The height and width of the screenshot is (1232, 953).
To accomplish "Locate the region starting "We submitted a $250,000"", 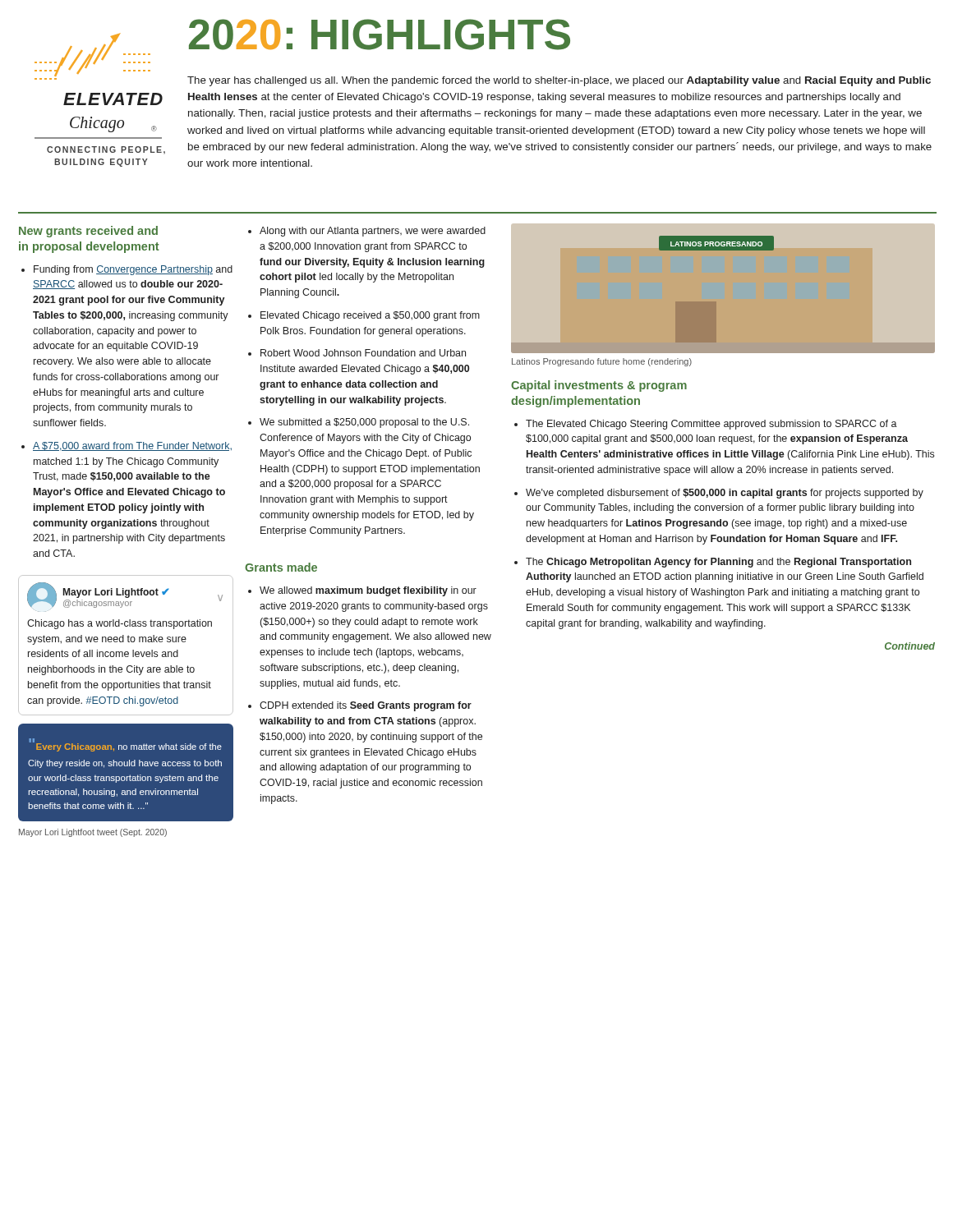I will [370, 476].
